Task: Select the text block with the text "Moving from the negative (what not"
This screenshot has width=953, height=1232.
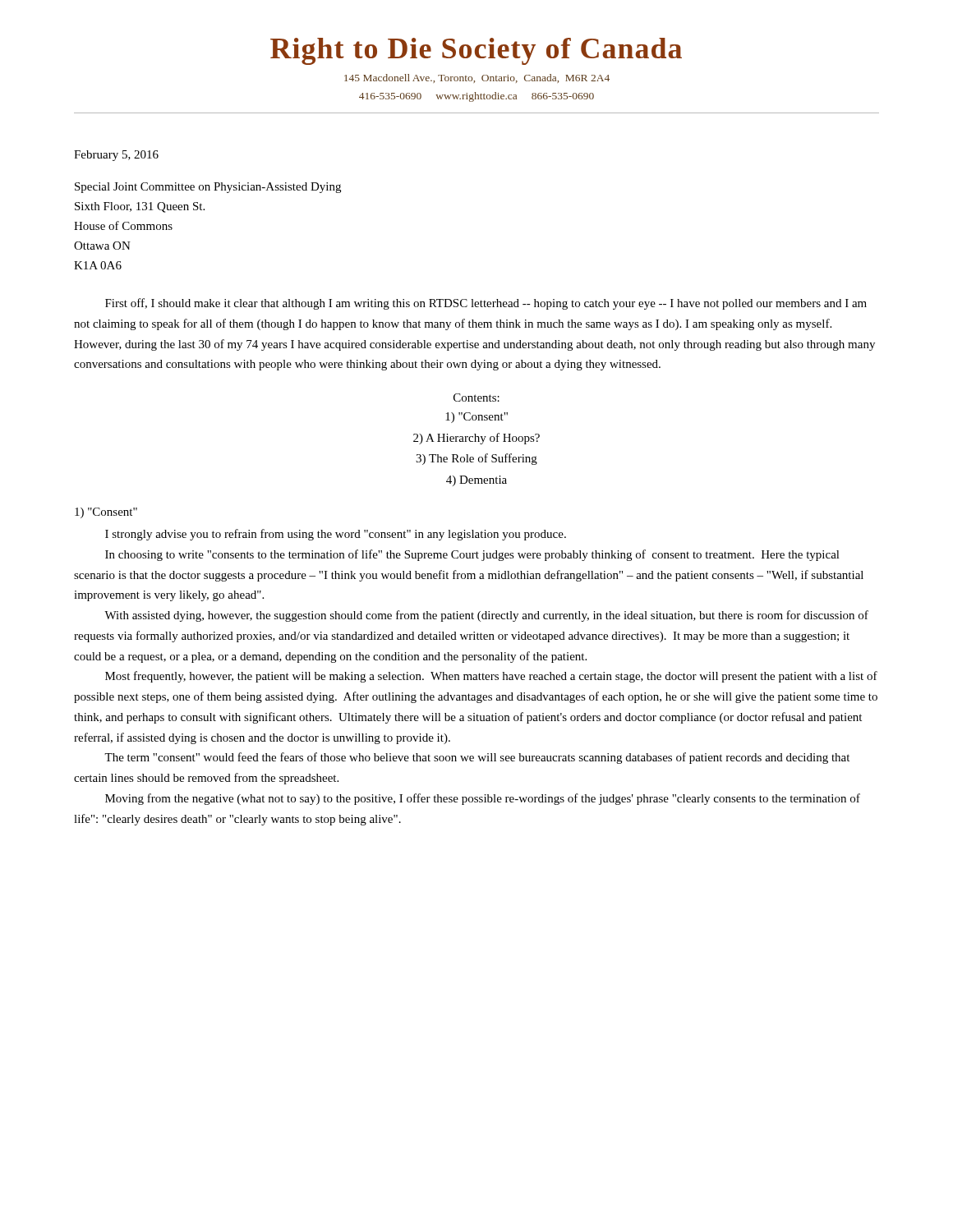Action: pyautogui.click(x=476, y=809)
